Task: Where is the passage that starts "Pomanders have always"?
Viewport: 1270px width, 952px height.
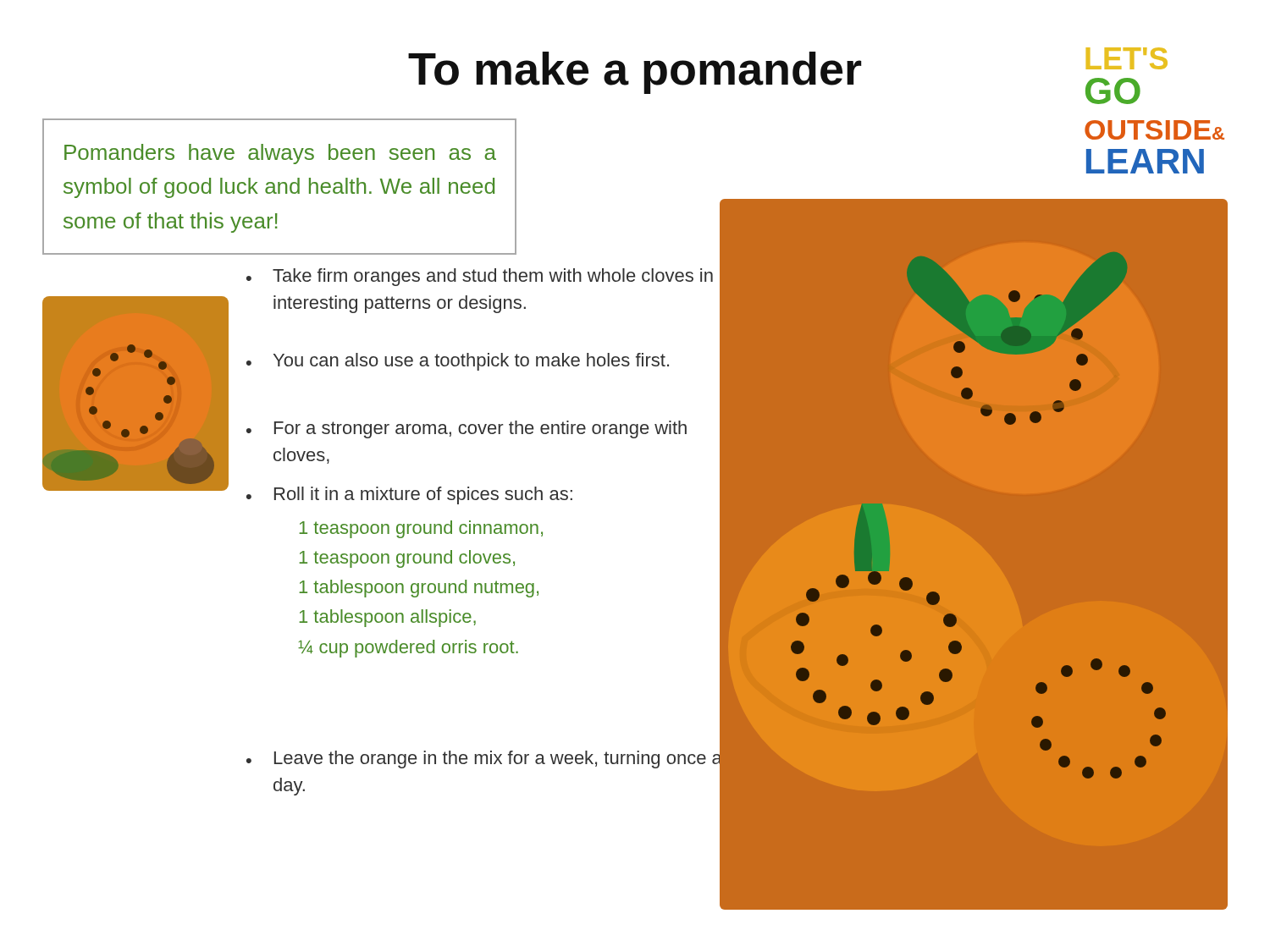Action: click(279, 186)
